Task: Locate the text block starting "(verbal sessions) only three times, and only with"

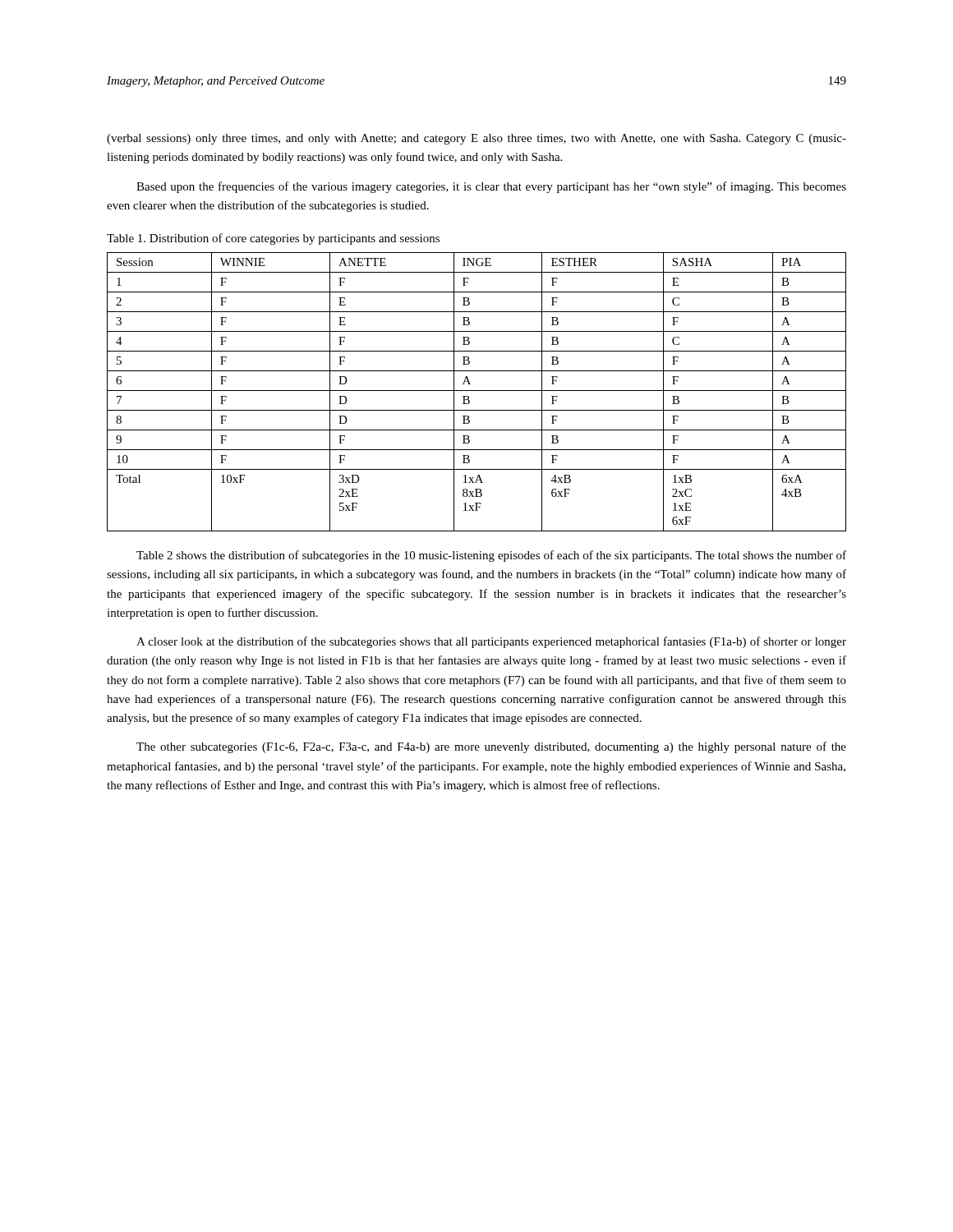Action: pos(476,148)
